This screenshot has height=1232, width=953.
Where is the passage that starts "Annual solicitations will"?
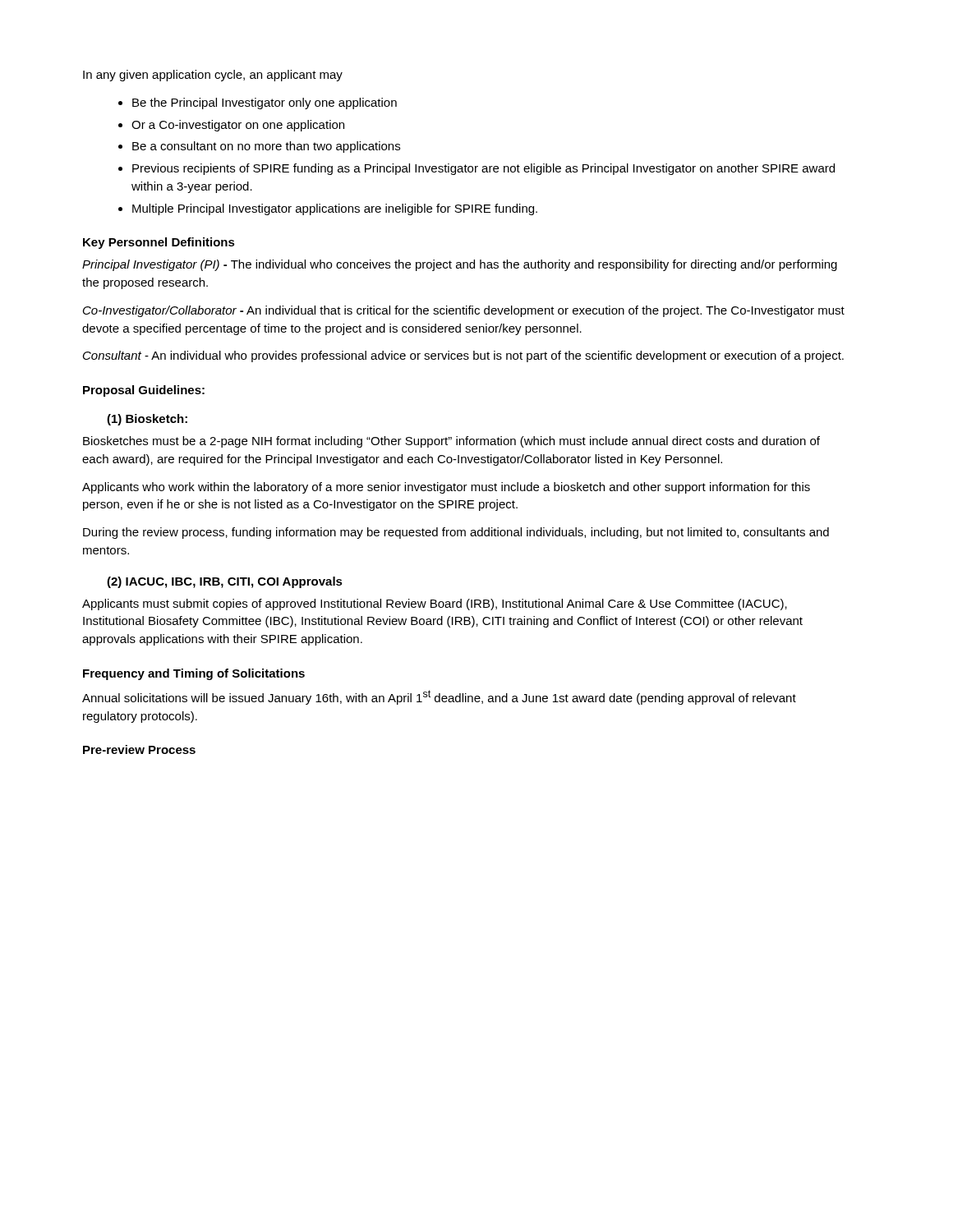(439, 705)
